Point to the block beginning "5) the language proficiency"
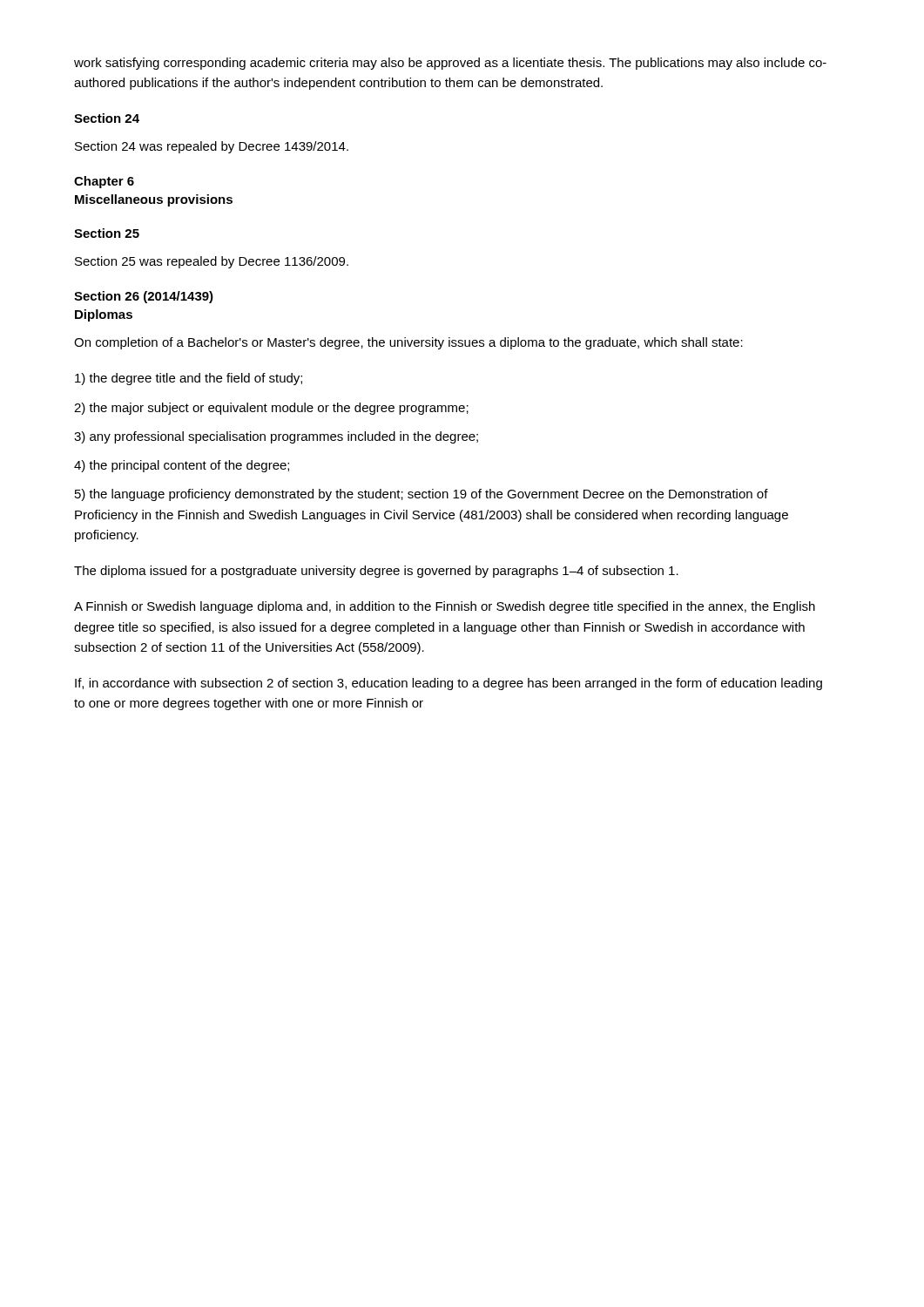The height and width of the screenshot is (1307, 924). pos(431,514)
